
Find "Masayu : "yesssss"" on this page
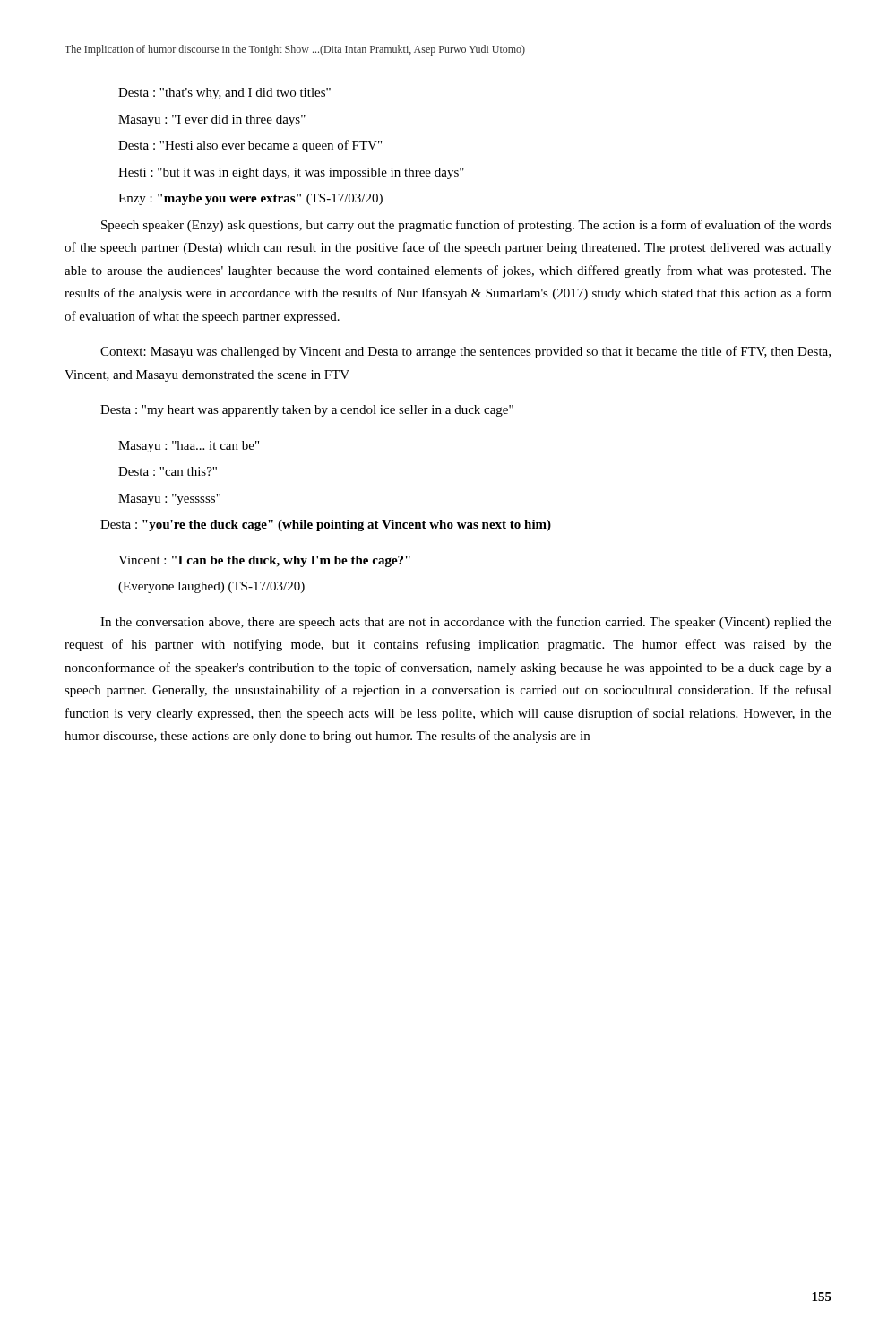(x=170, y=498)
